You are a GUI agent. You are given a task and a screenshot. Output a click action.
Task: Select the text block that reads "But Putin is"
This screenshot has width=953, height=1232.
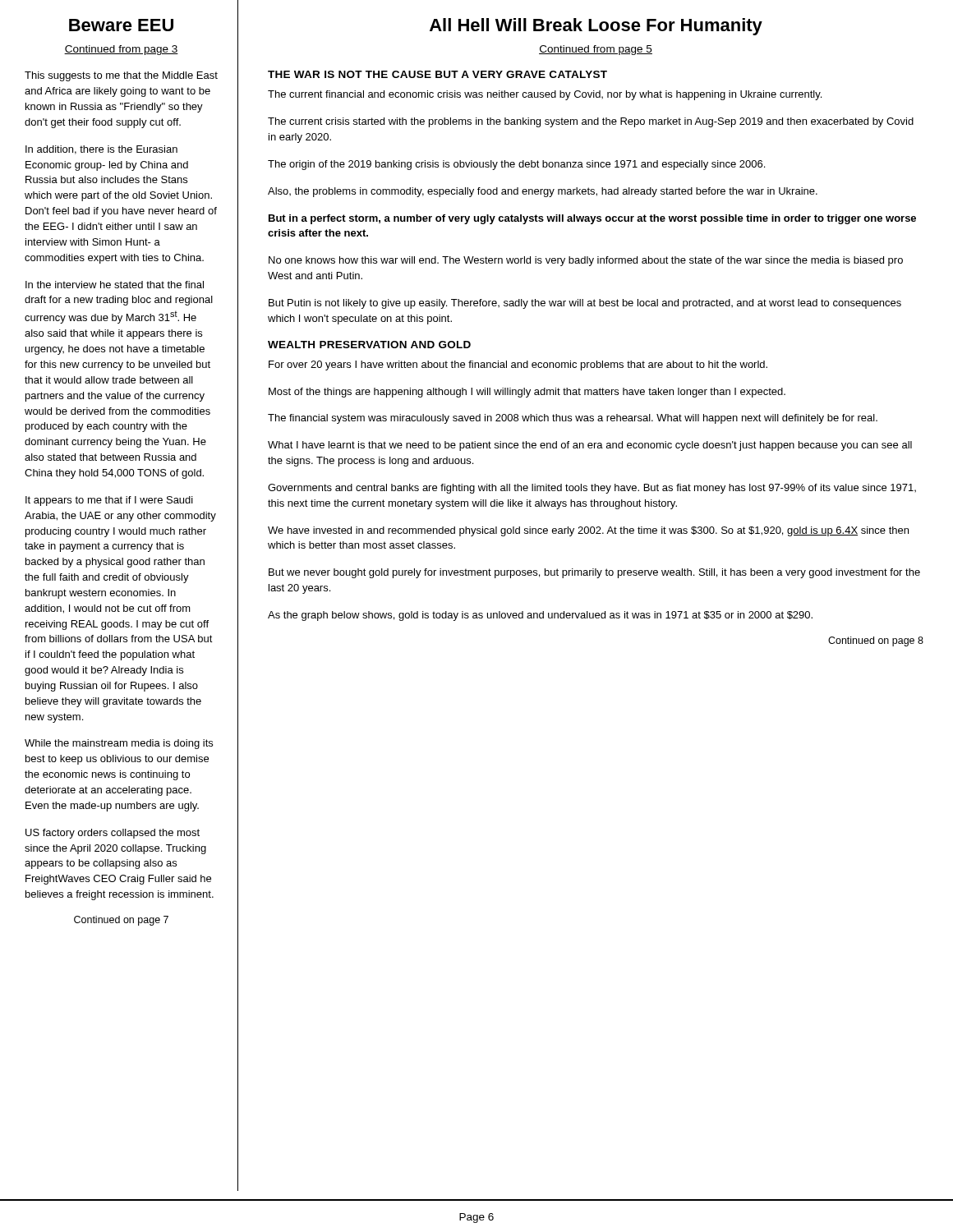[585, 310]
